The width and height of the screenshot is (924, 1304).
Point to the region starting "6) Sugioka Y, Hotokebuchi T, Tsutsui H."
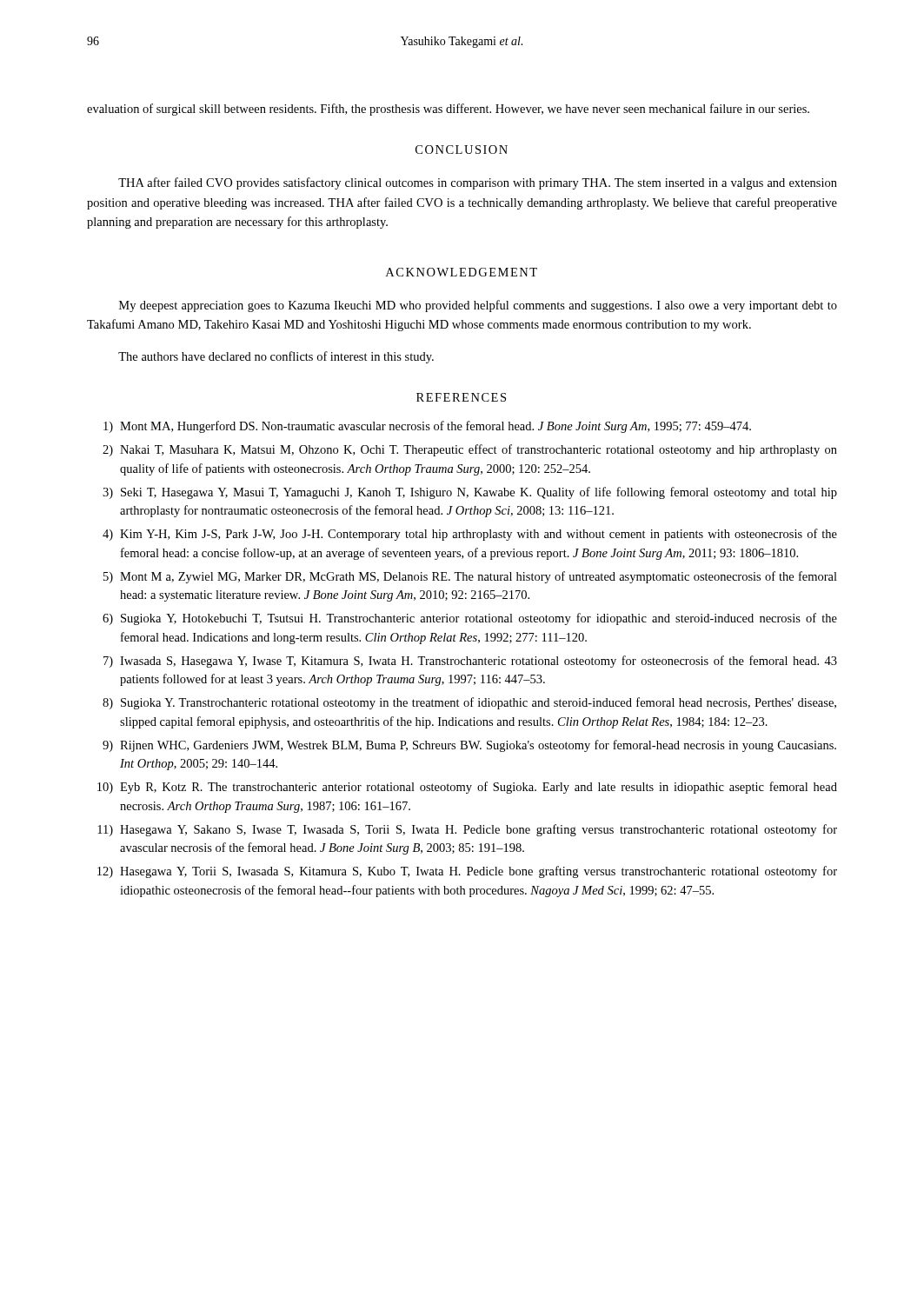point(462,628)
